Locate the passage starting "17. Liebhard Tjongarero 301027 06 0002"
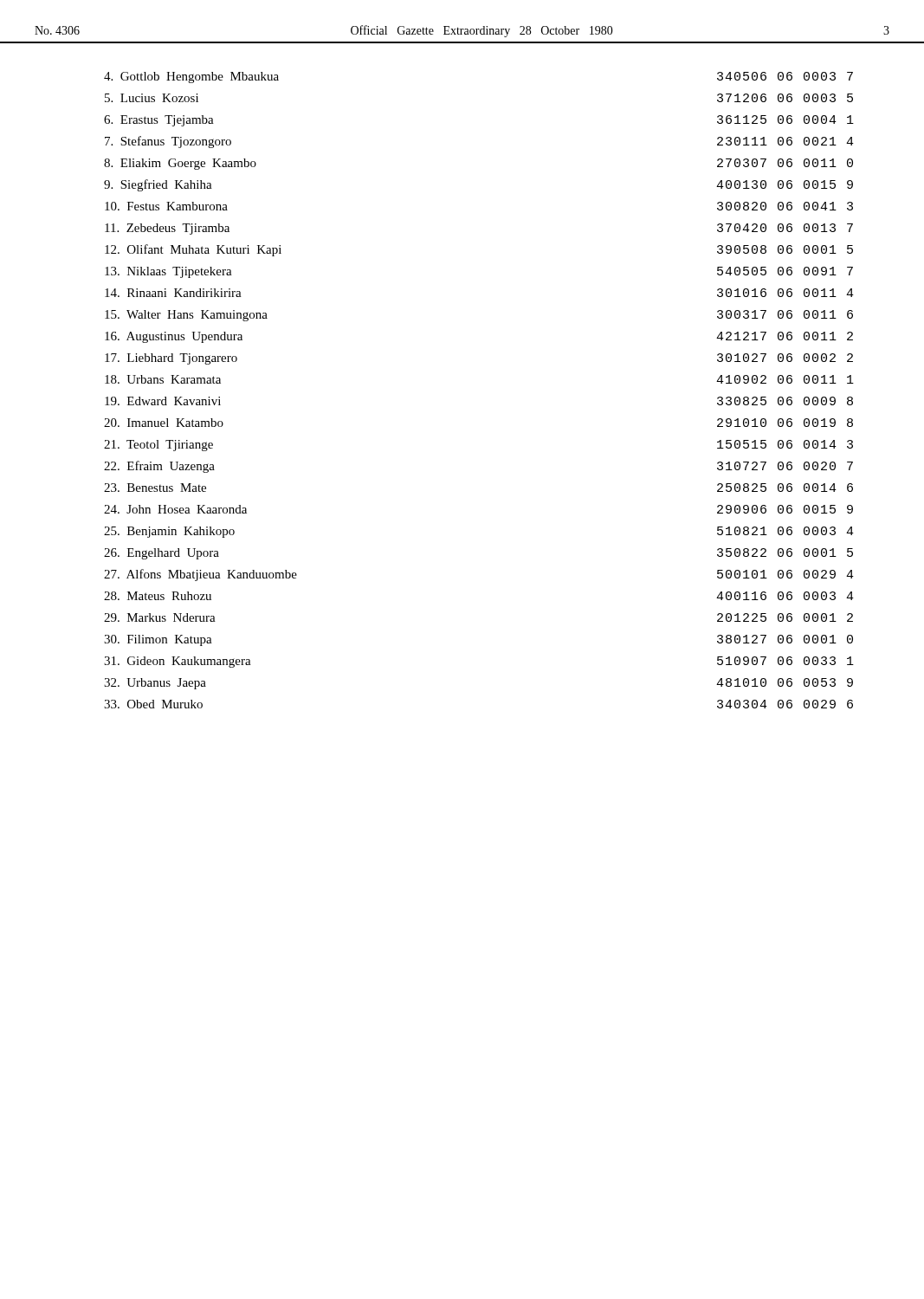924x1299 pixels. [x=162, y=359]
